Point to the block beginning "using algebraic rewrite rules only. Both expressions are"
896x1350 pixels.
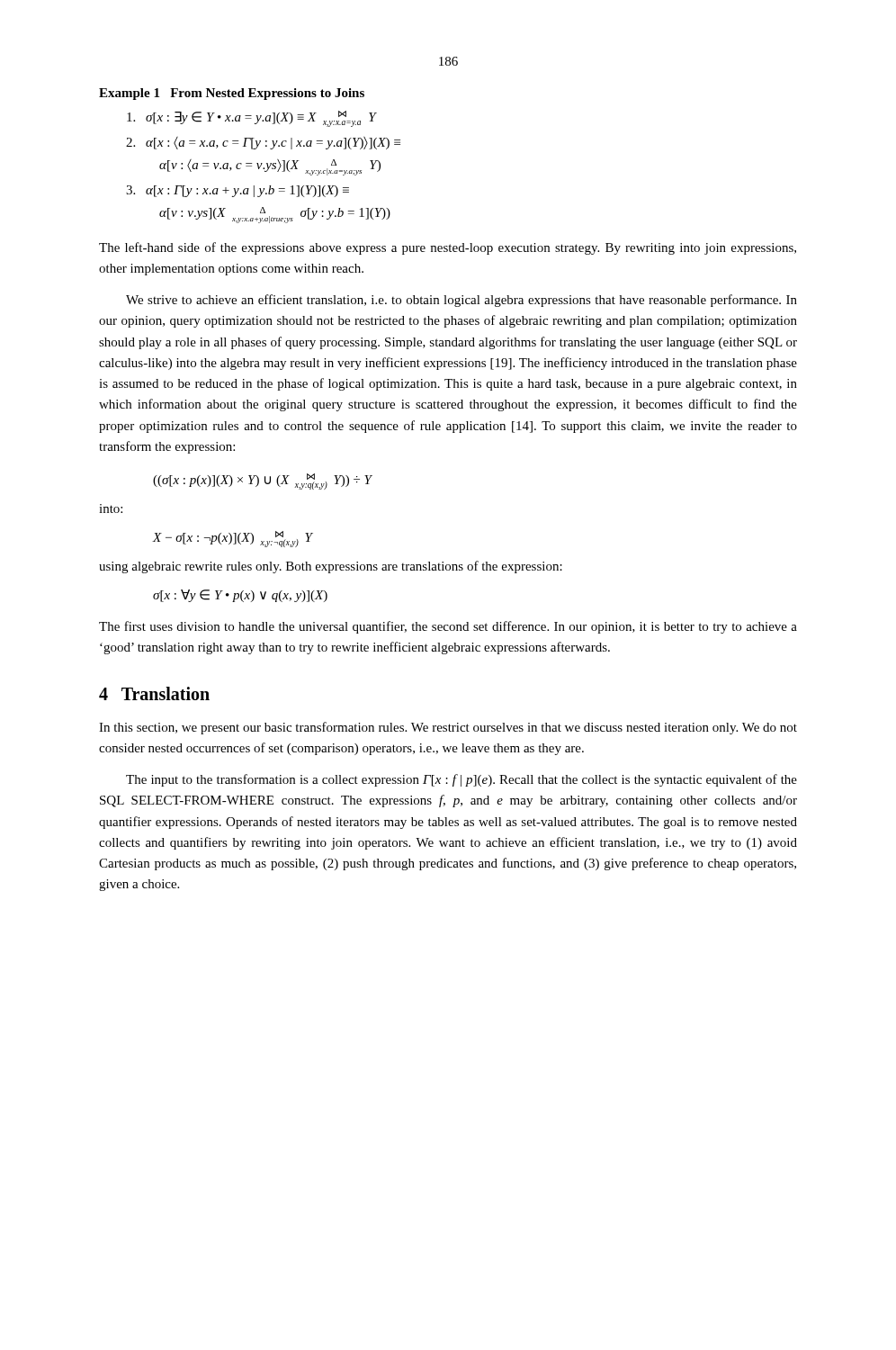click(x=331, y=566)
